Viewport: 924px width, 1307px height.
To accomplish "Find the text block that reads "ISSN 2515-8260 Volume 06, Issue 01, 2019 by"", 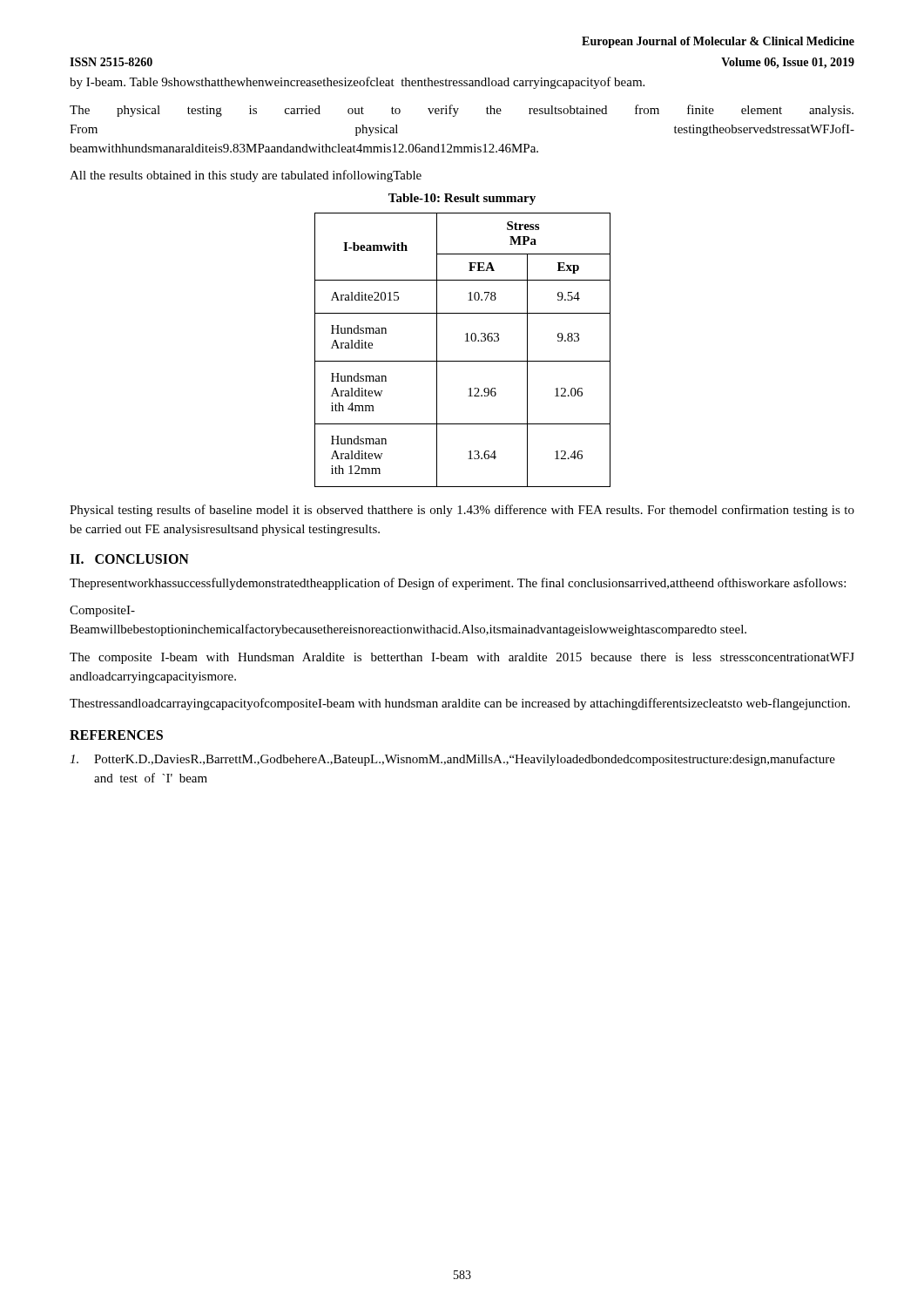I will 462,72.
